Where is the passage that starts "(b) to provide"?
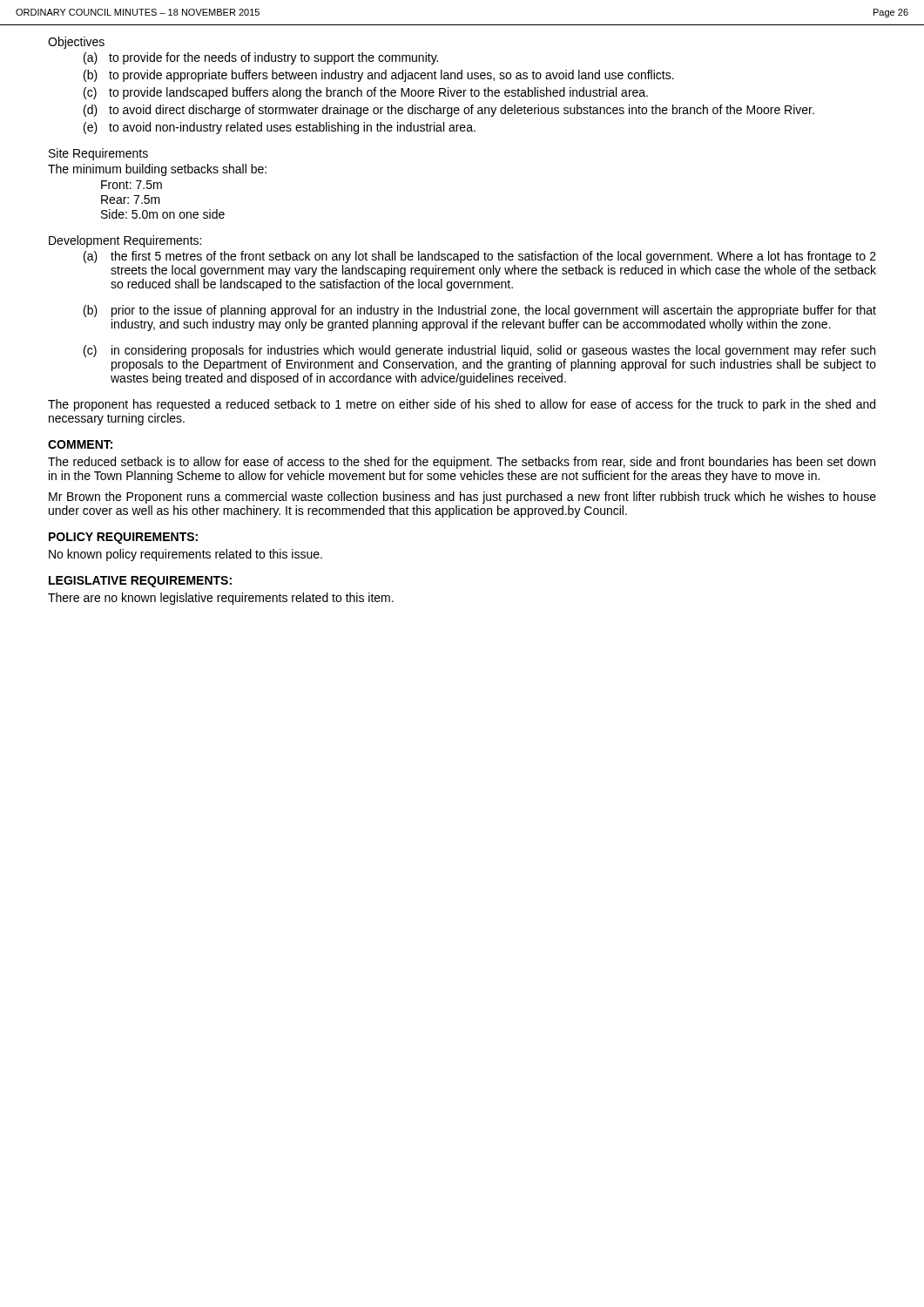Screen dimensions: 1307x924 pos(479,75)
